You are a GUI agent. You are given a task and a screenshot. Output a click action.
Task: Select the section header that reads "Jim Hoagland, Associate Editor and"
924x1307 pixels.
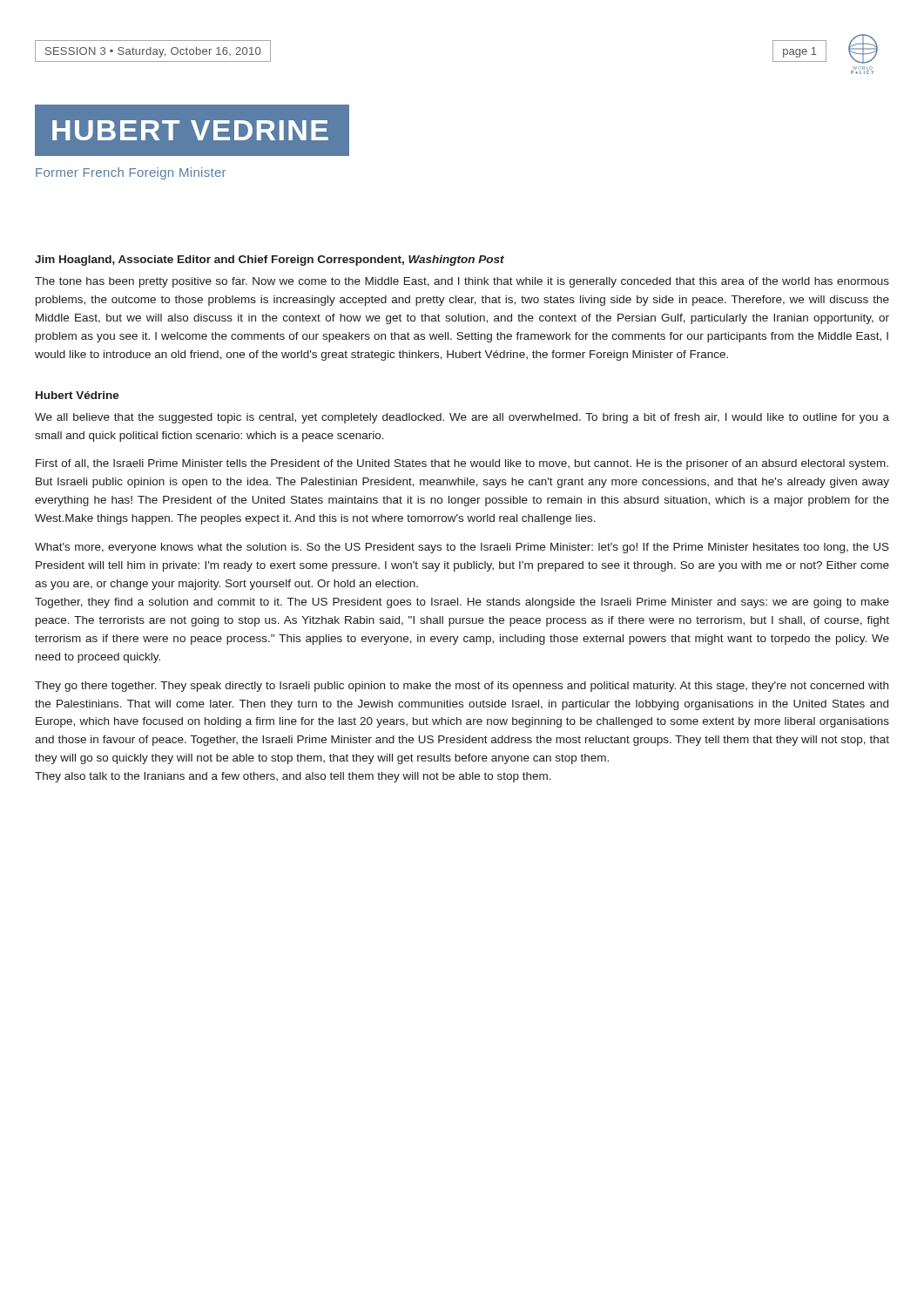tap(269, 259)
